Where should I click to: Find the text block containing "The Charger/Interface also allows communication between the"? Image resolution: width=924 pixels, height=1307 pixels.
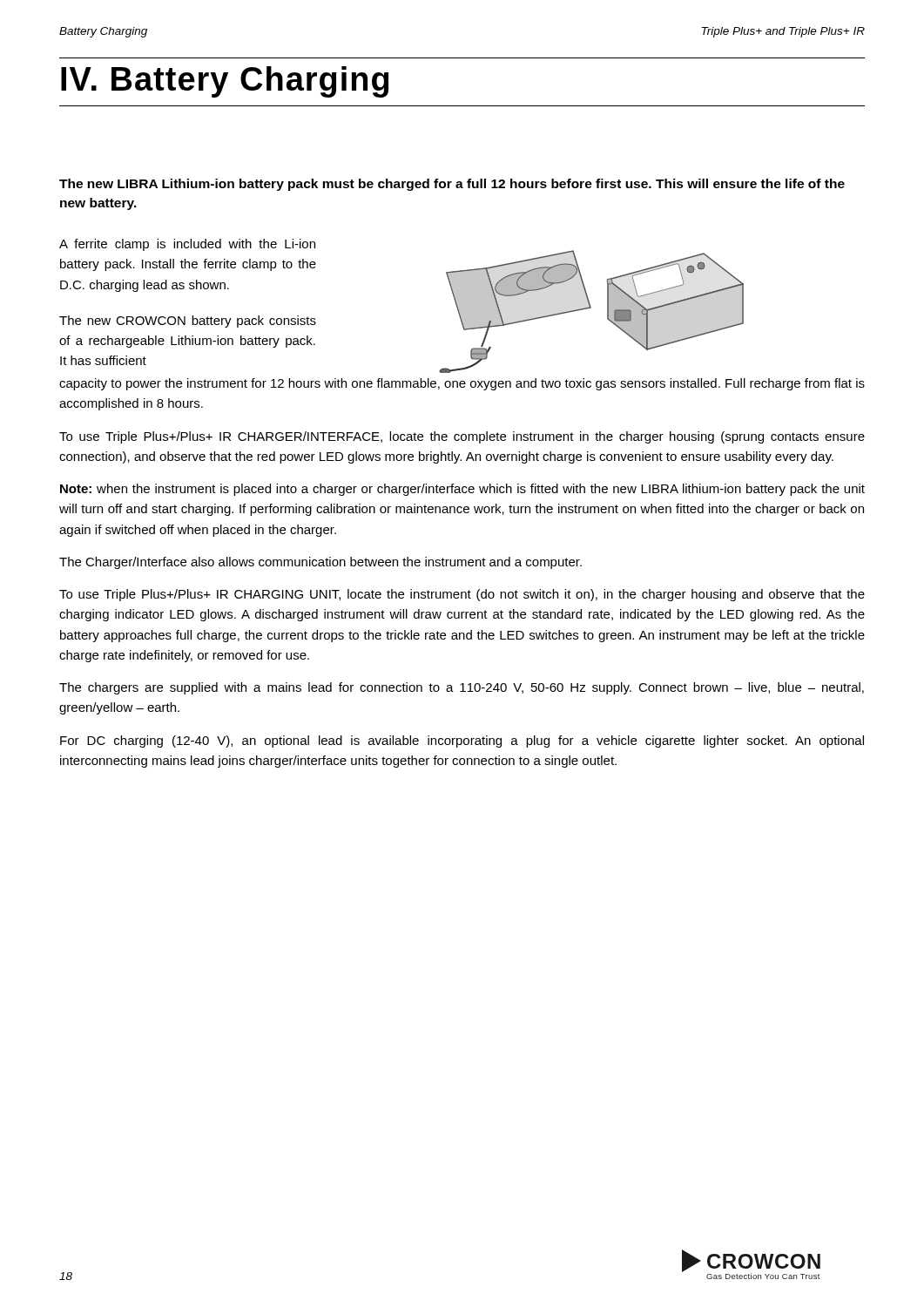click(321, 561)
